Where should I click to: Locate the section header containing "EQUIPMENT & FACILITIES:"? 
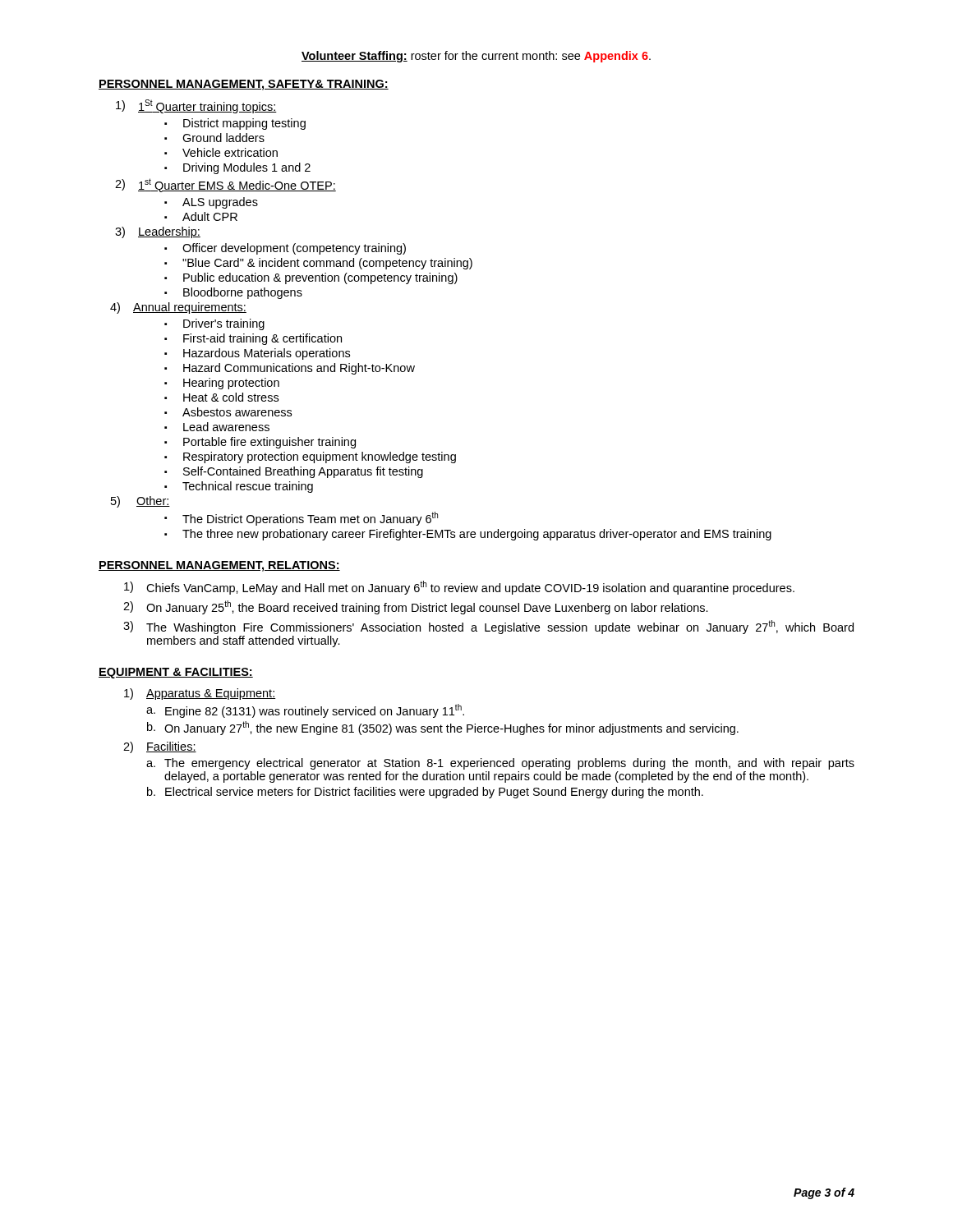pos(176,672)
